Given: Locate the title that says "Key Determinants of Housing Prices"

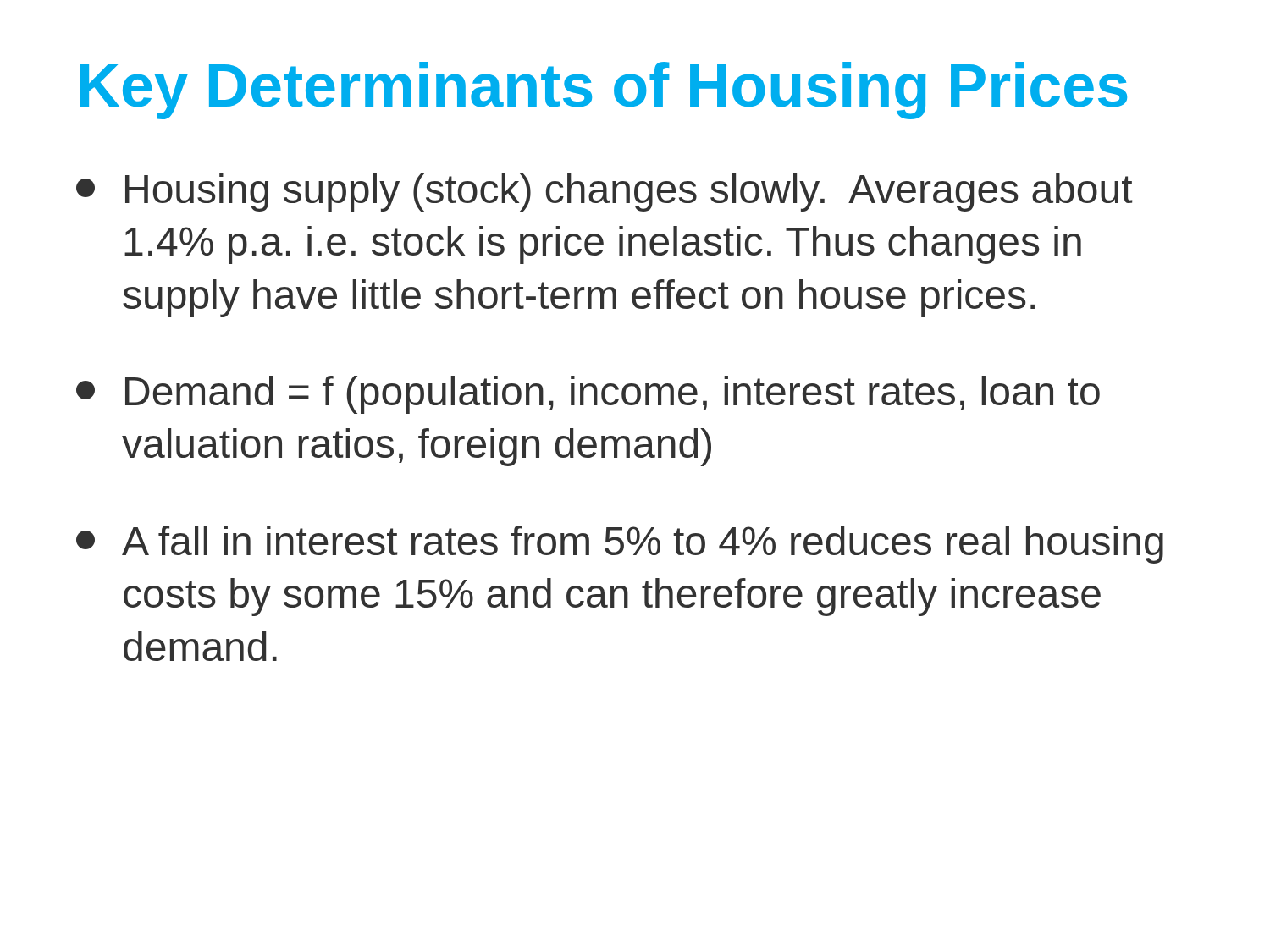Looking at the screenshot, I should tap(635, 86).
